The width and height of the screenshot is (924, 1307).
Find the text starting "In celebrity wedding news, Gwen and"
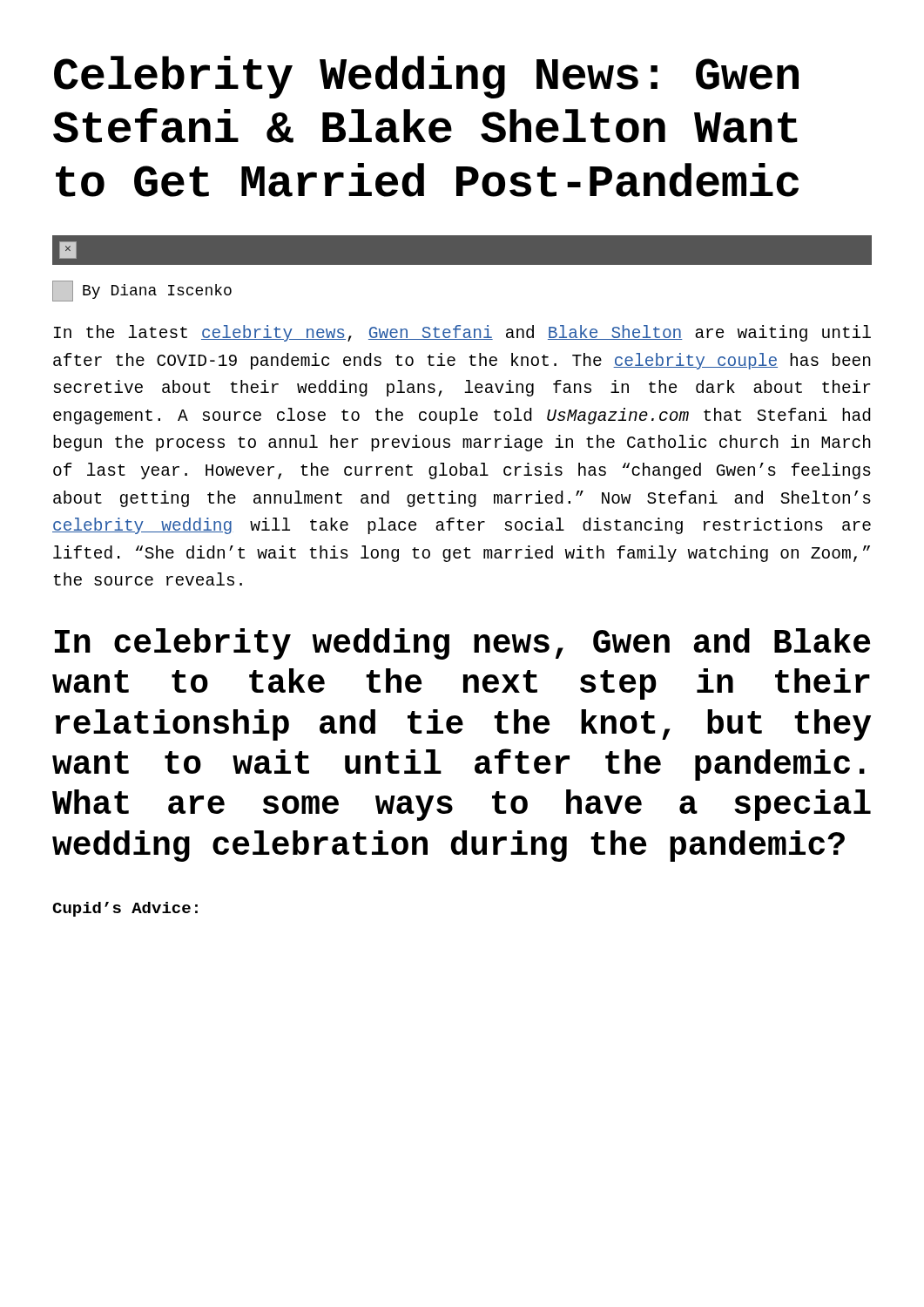pyautogui.click(x=462, y=744)
